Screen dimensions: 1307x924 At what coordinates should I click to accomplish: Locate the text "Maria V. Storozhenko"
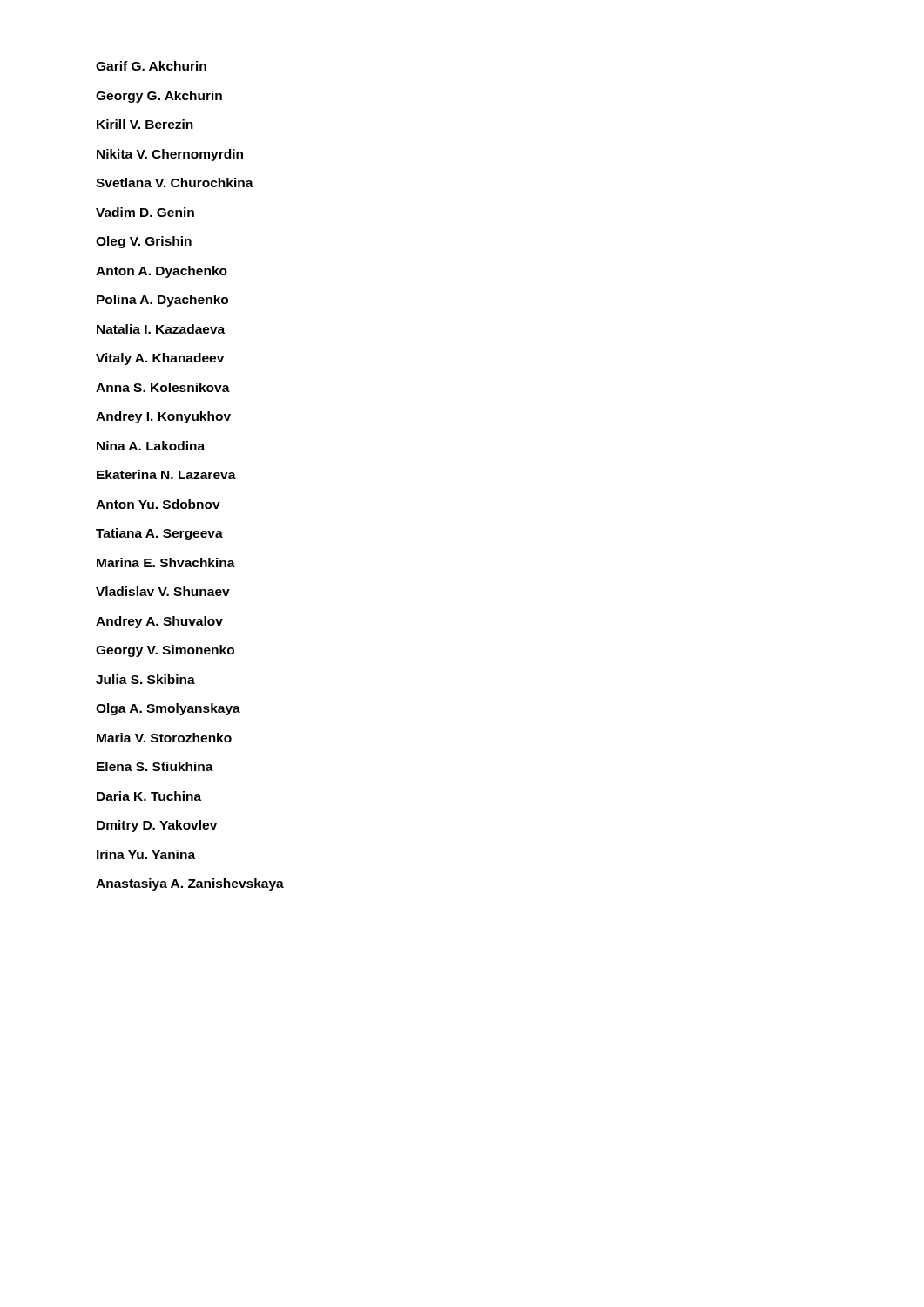point(164,737)
